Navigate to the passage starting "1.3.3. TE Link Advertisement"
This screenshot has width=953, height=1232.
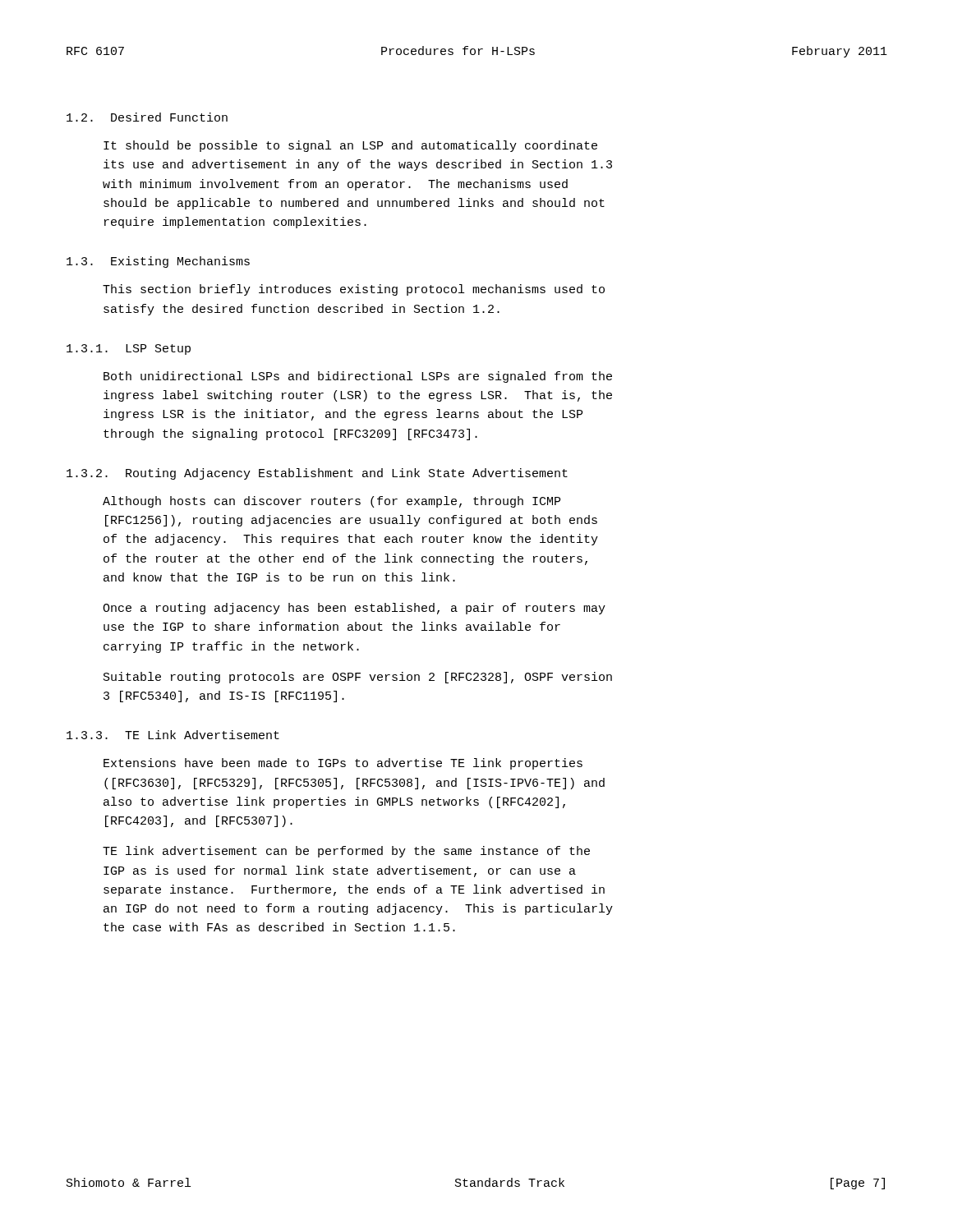173,737
